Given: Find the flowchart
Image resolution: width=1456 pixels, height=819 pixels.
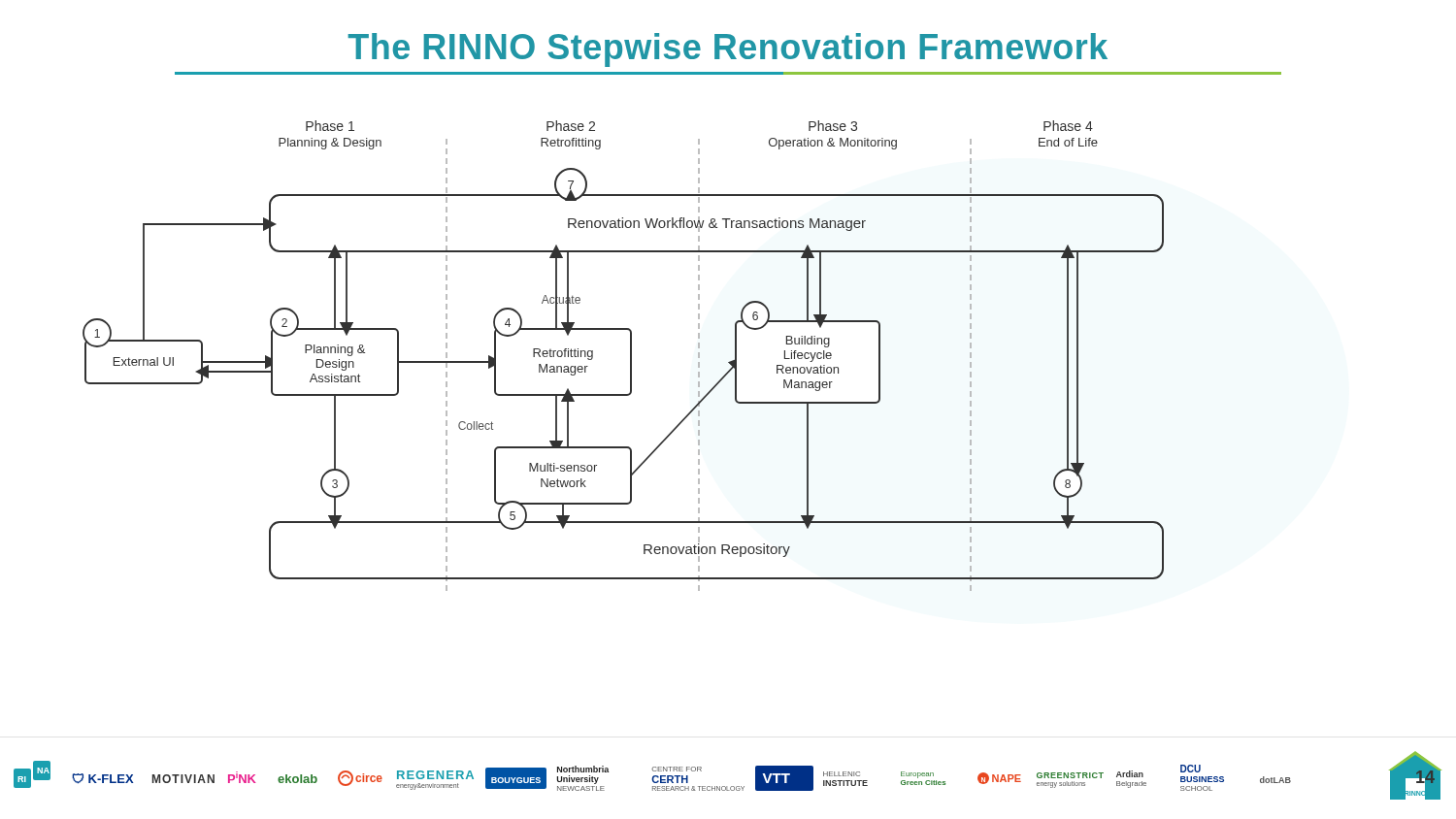Looking at the screenshot, I should 728,367.
